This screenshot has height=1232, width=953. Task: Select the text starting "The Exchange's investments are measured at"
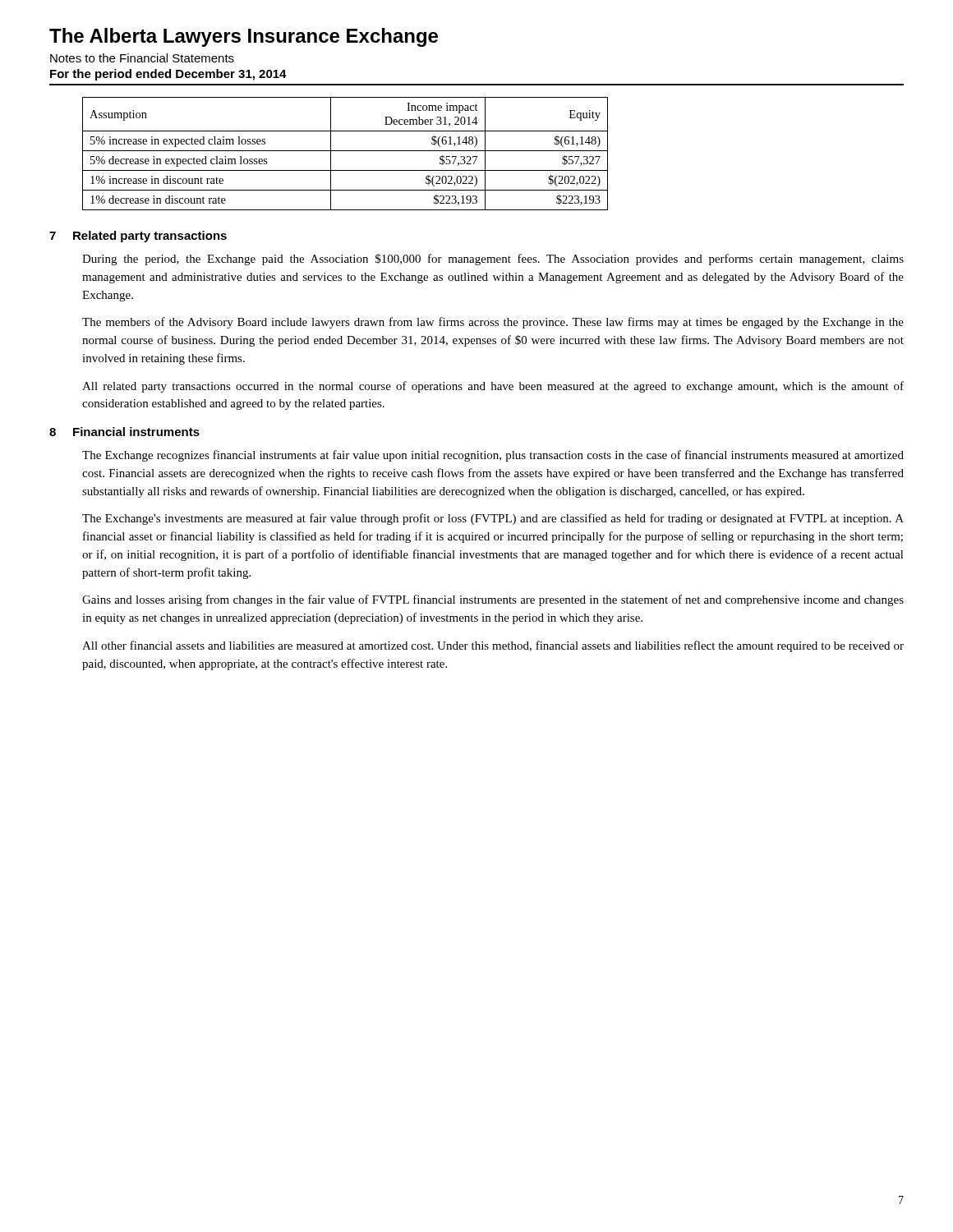tap(493, 545)
